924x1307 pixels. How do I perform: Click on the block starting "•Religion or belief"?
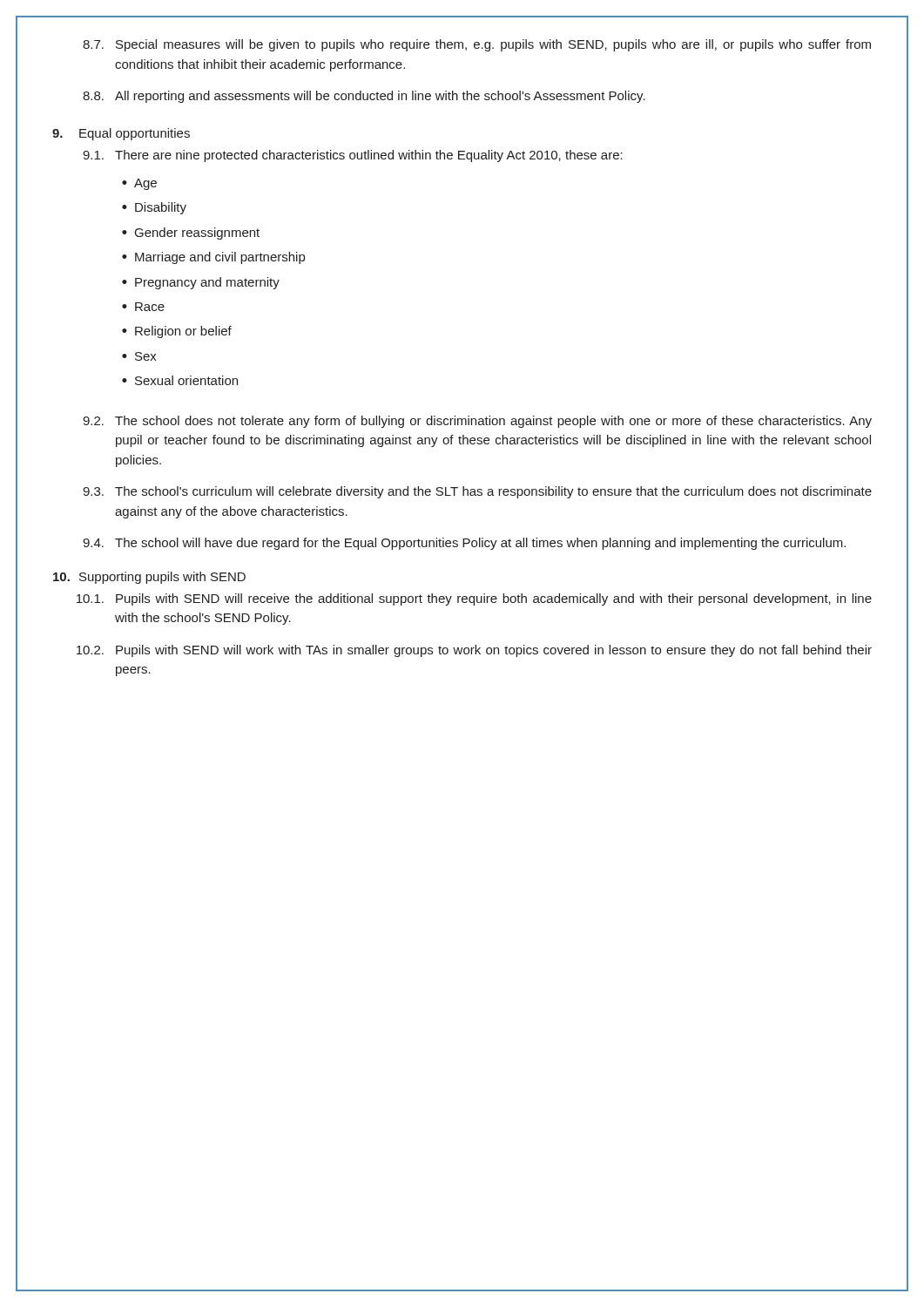click(x=173, y=332)
